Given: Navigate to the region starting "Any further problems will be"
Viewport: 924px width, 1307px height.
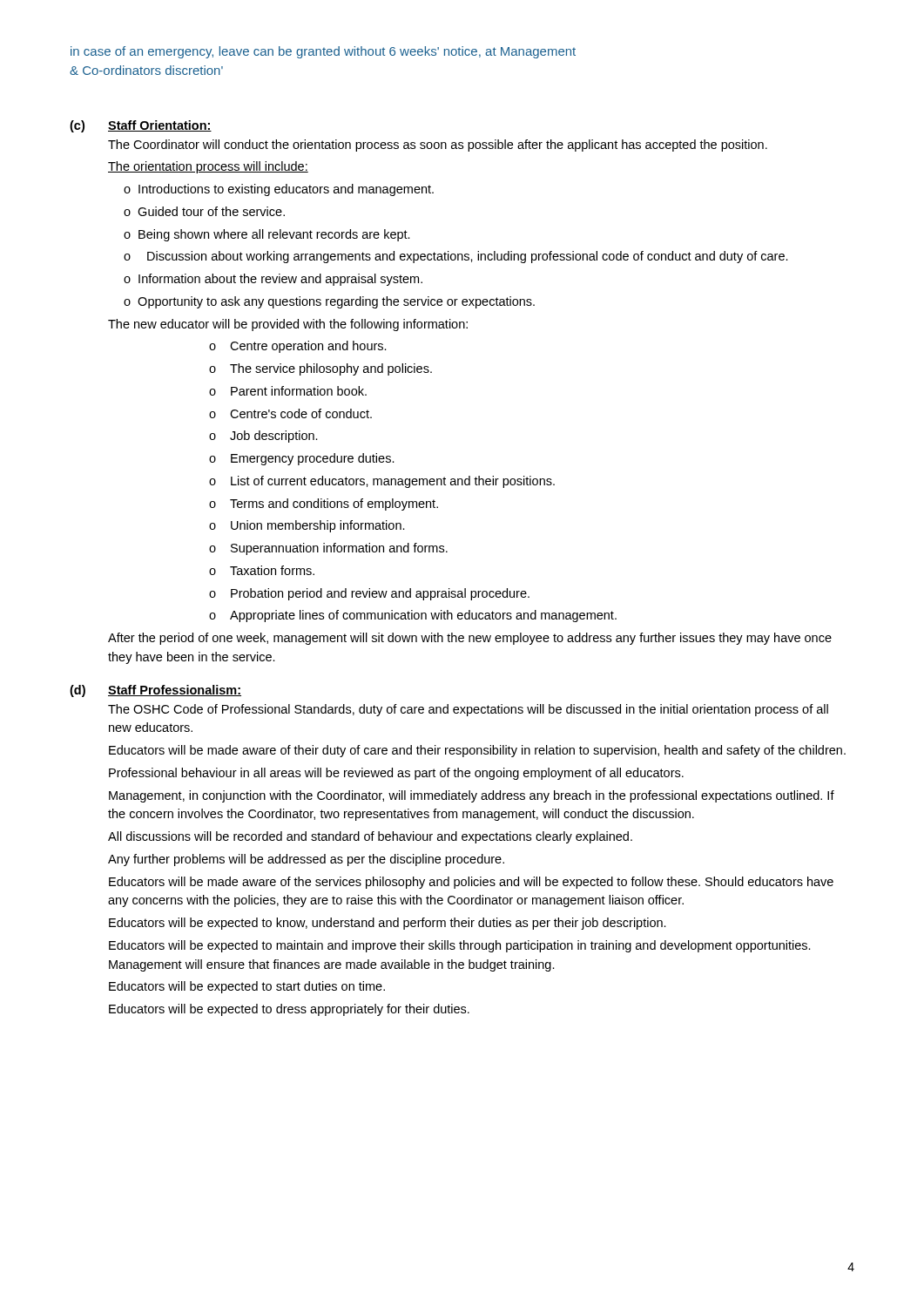Looking at the screenshot, I should (x=307, y=859).
